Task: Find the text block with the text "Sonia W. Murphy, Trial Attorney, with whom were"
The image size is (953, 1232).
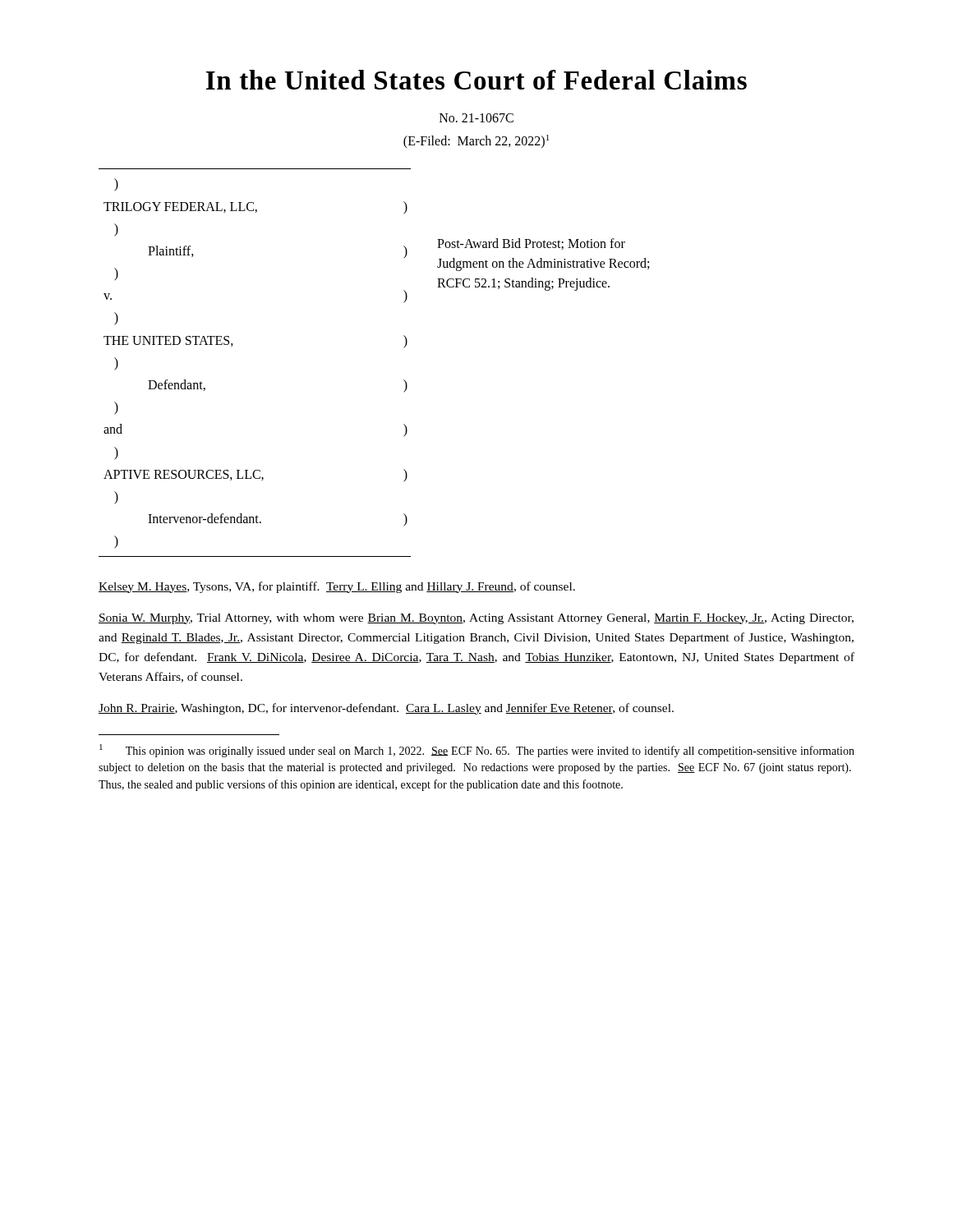Action: (476, 646)
